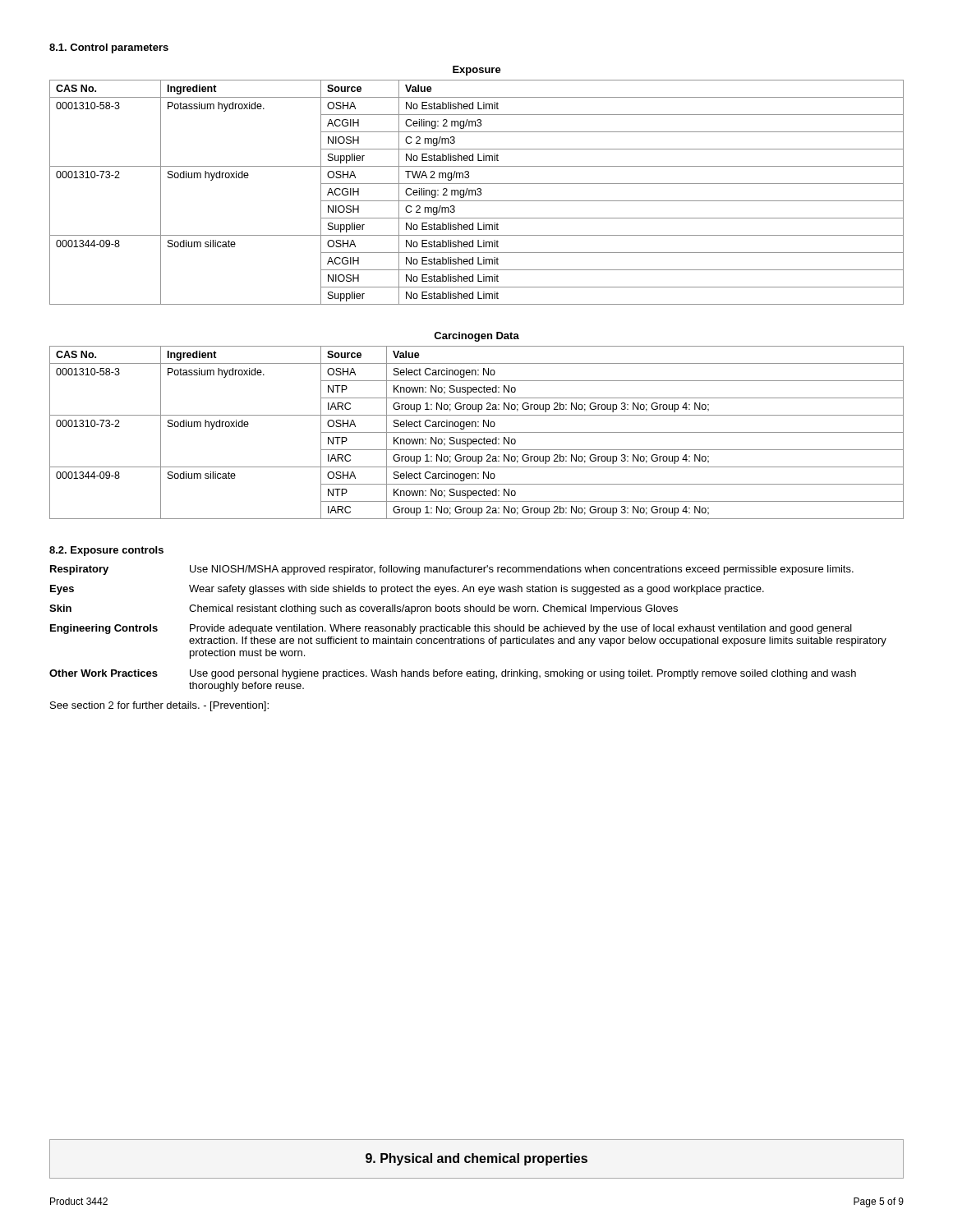Find the section header containing "8.1. Control parameters"
The height and width of the screenshot is (1232, 953).
point(109,47)
